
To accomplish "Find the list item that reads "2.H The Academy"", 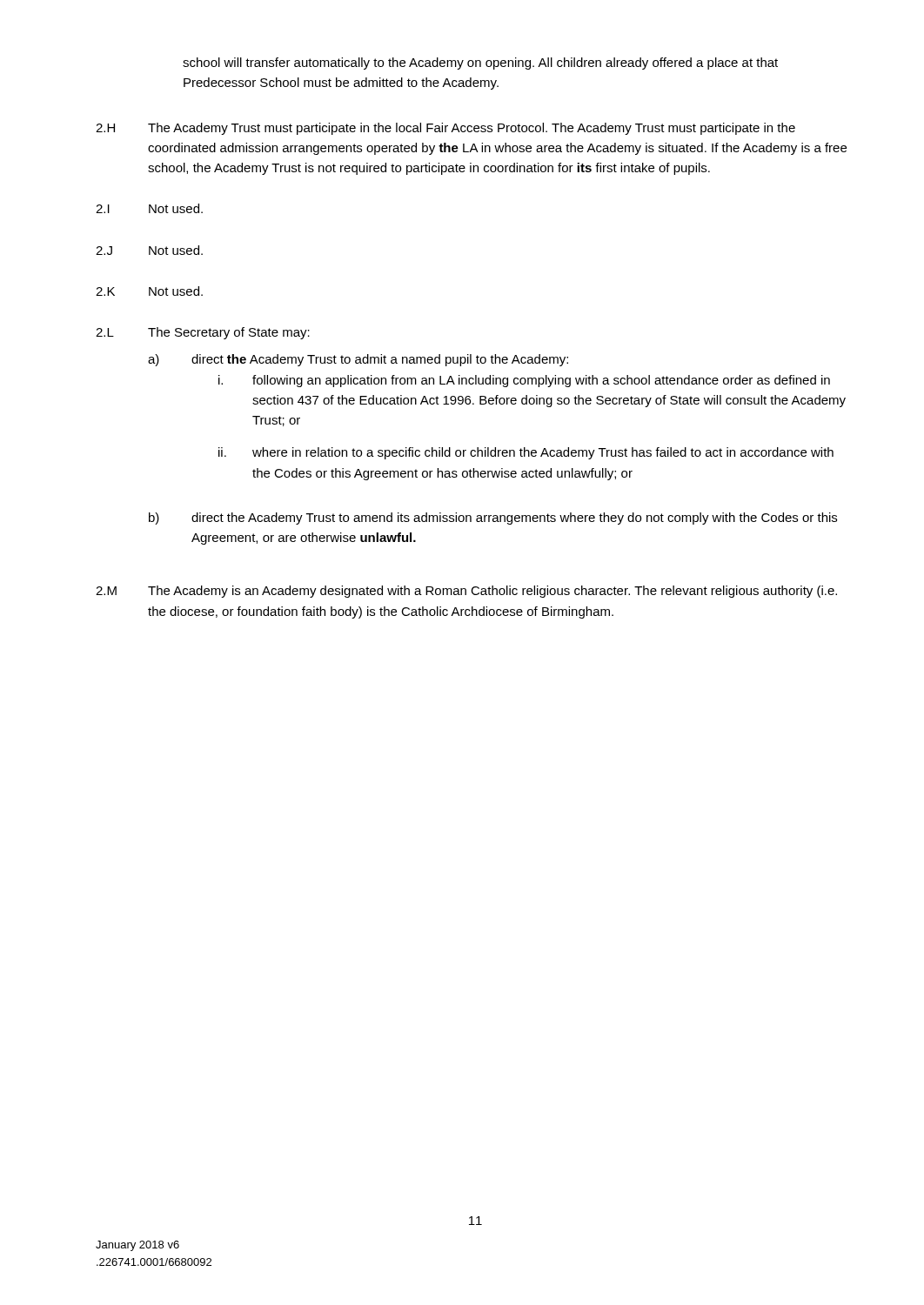I will 475,147.
